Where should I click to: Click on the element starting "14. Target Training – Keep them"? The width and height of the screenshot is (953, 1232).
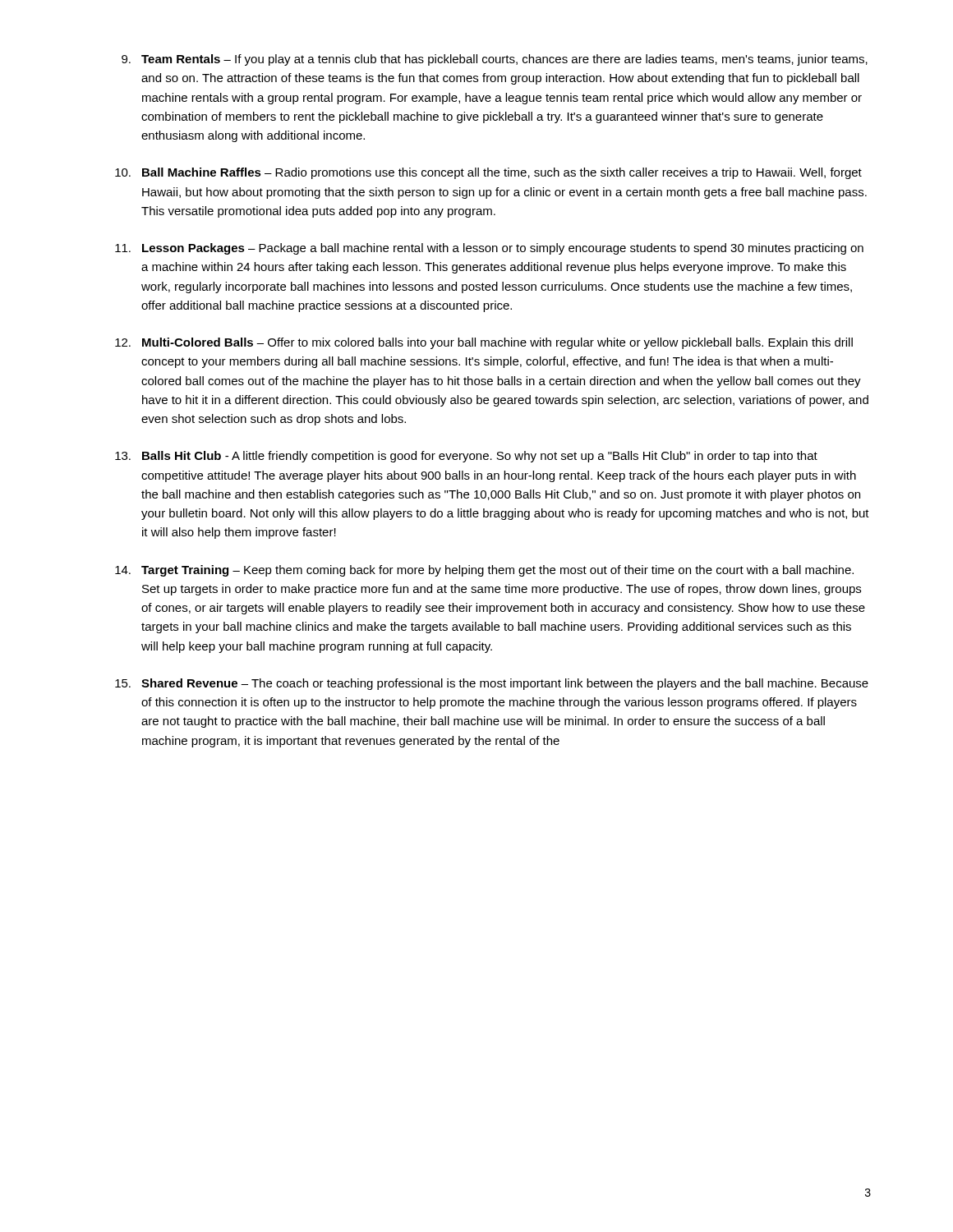(476, 607)
